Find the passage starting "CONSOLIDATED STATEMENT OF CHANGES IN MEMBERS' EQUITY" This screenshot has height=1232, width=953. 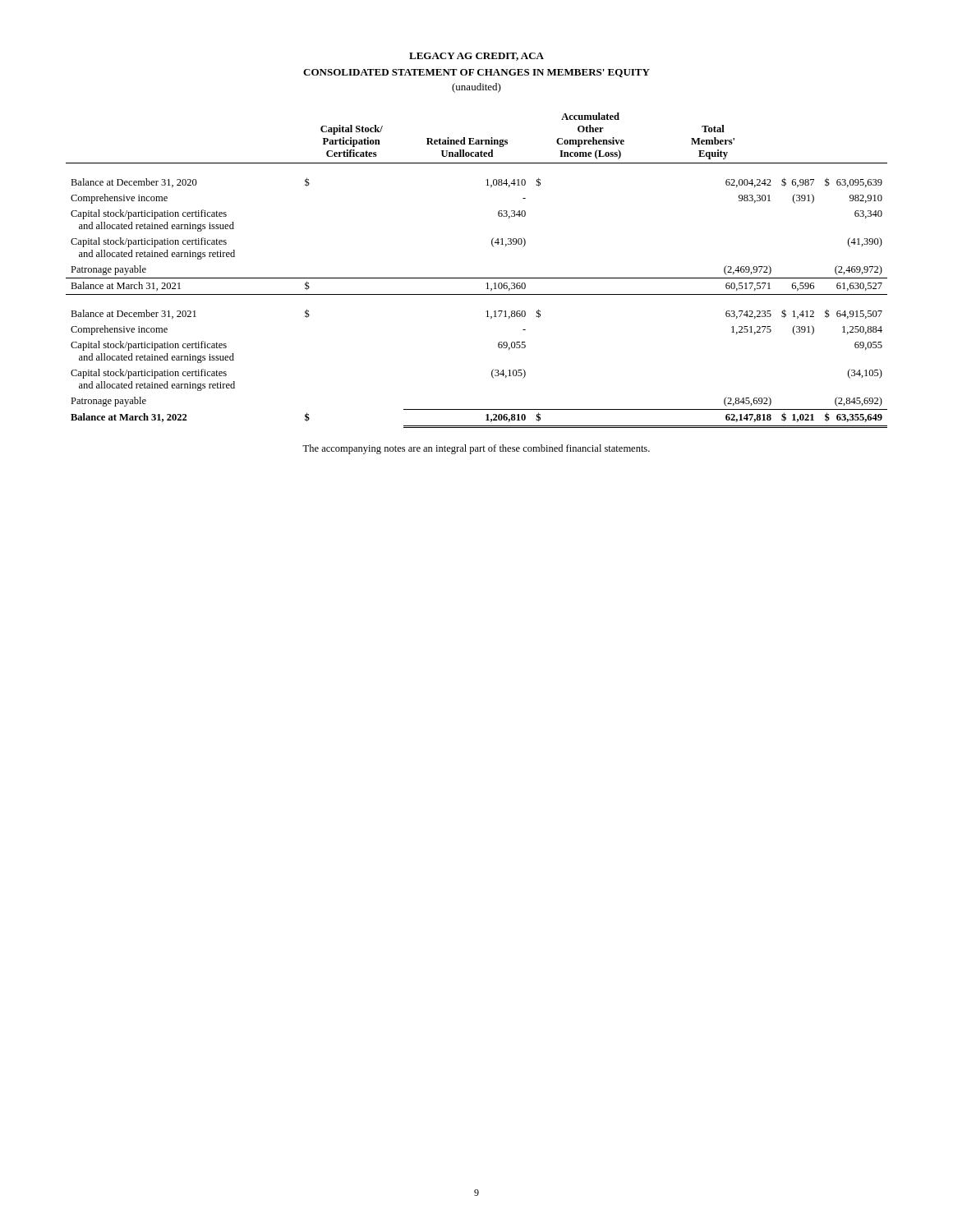476,72
